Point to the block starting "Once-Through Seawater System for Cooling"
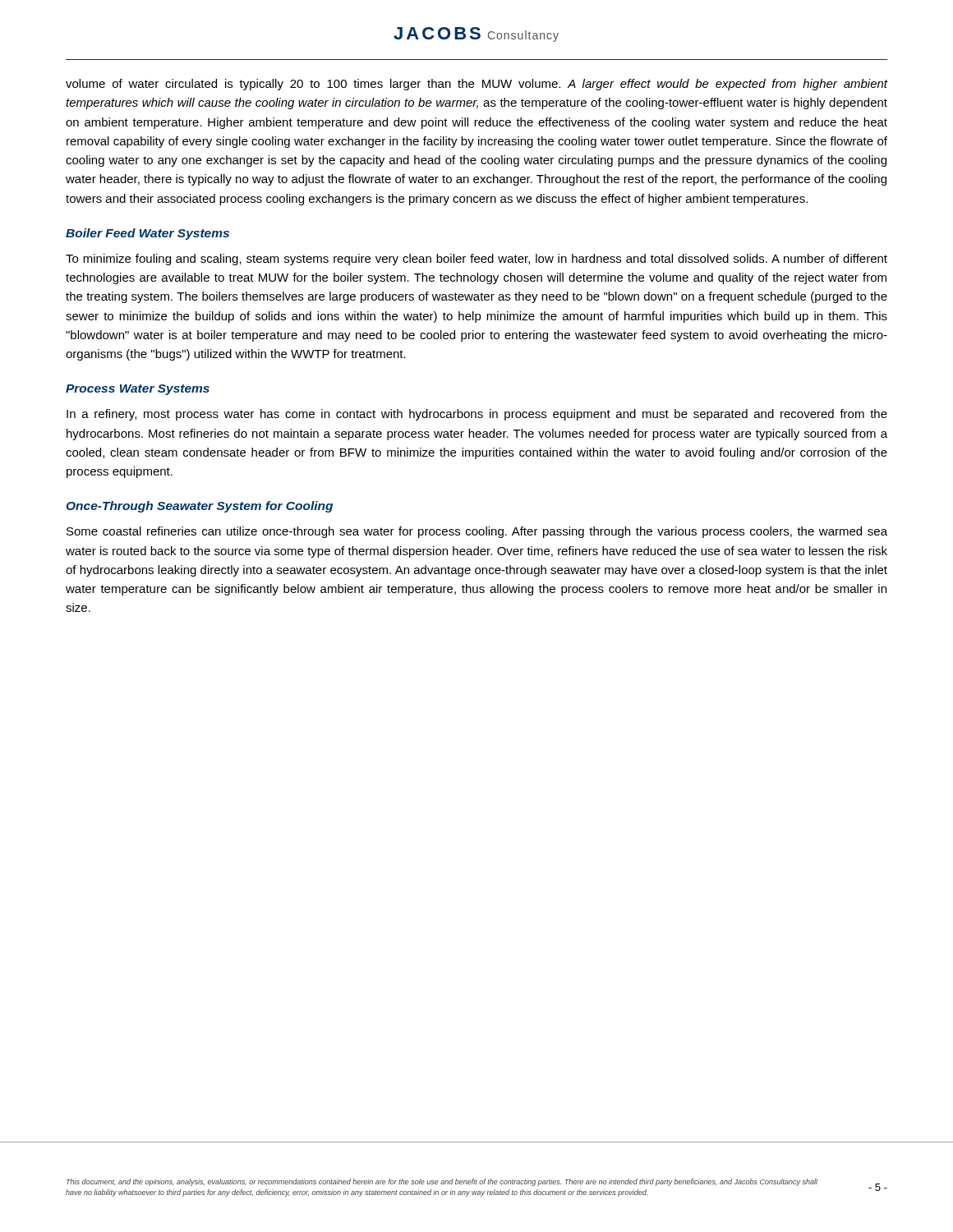Image resolution: width=953 pixels, height=1232 pixels. (x=199, y=506)
